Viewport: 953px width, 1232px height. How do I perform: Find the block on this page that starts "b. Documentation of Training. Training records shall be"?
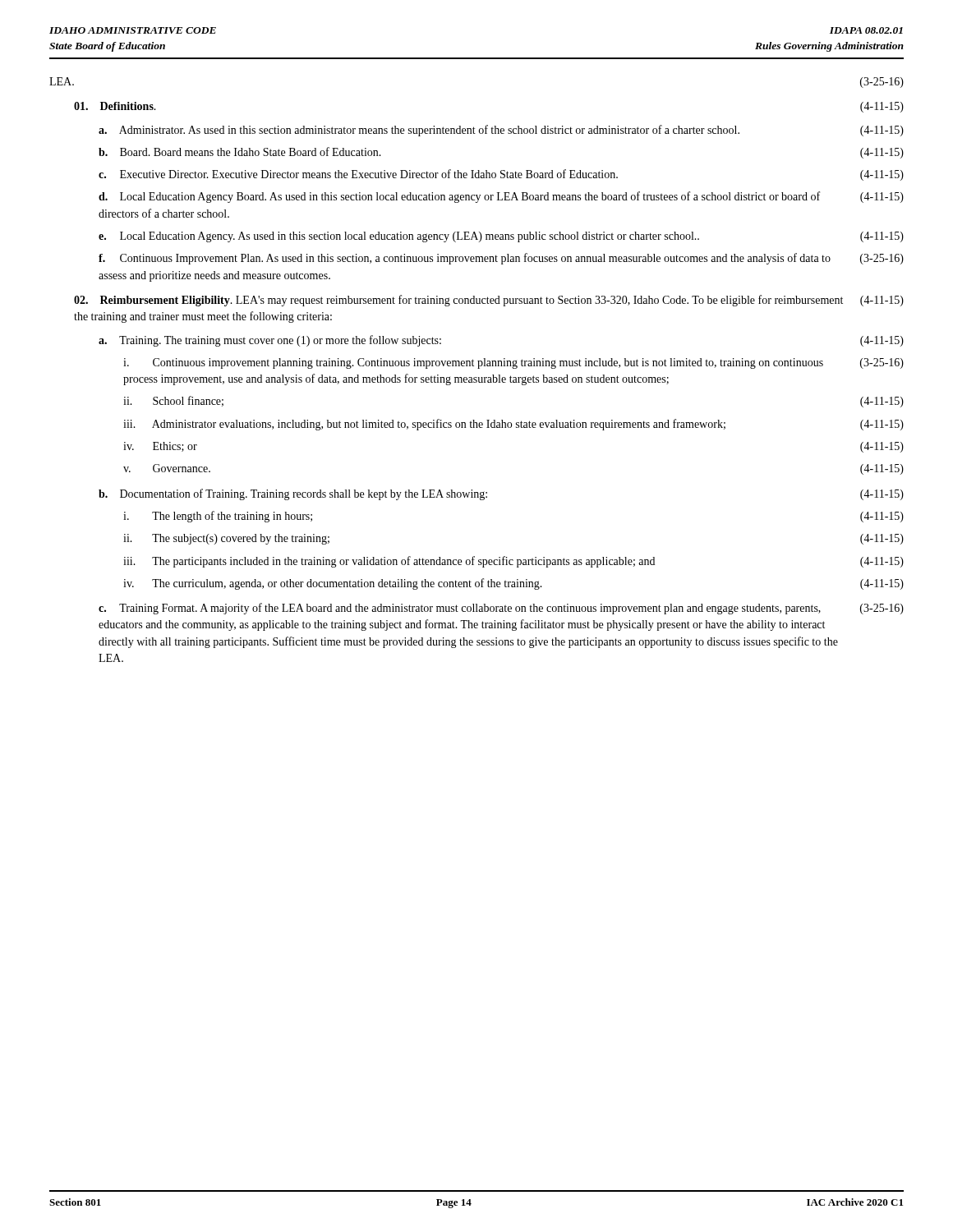click(x=297, y=494)
